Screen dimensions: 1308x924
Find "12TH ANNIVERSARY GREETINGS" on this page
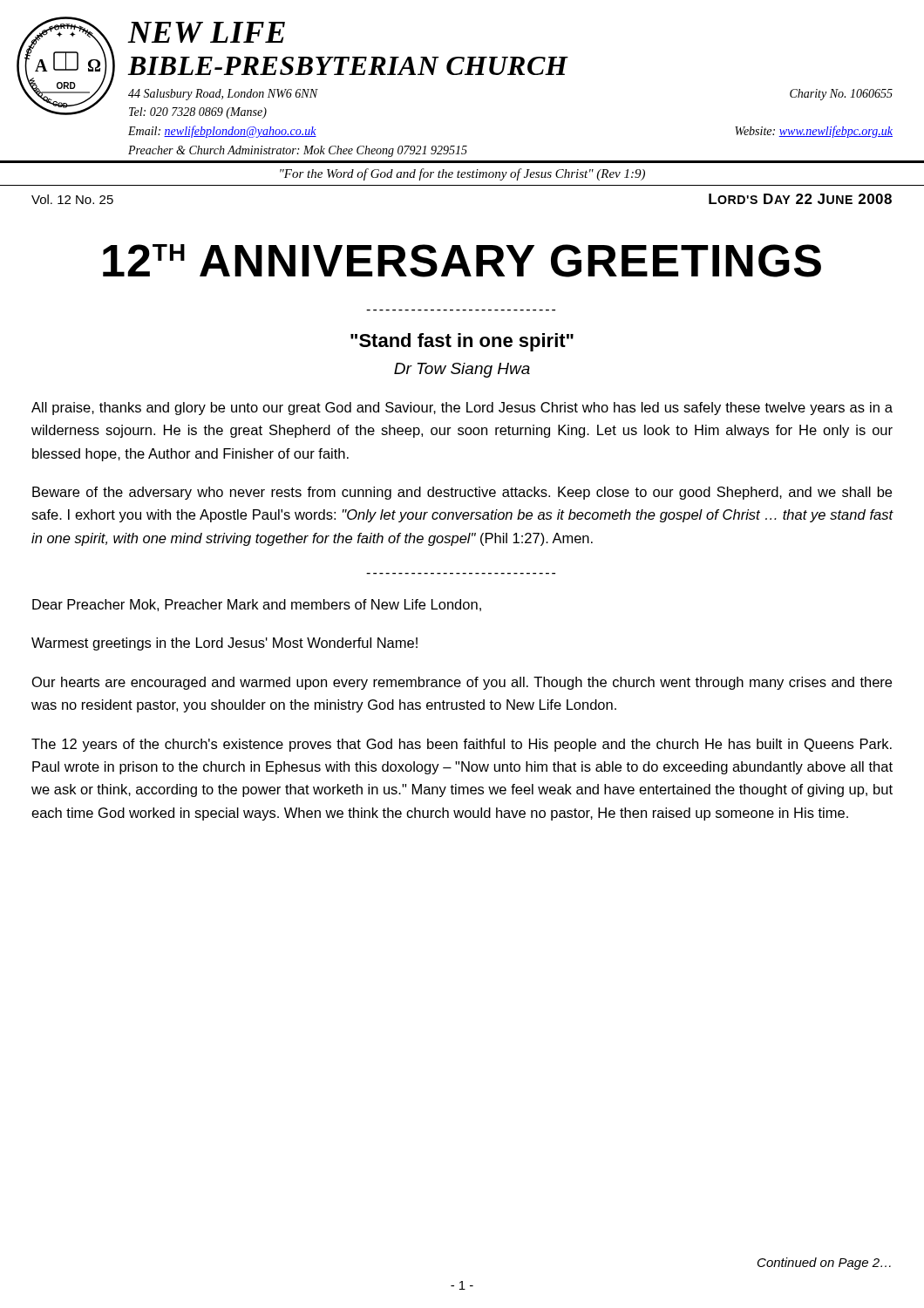point(462,261)
